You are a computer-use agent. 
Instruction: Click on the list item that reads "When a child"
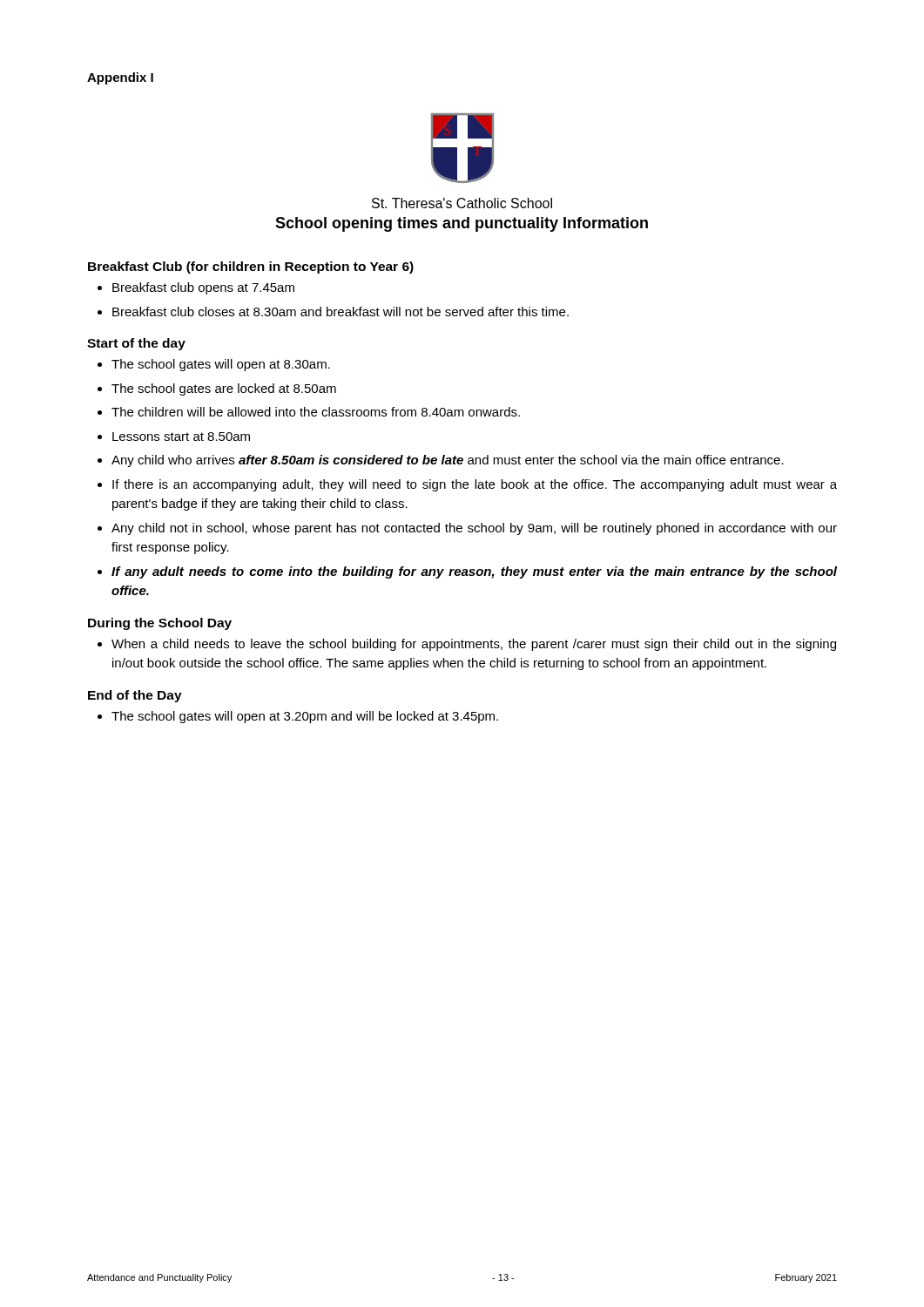474,653
